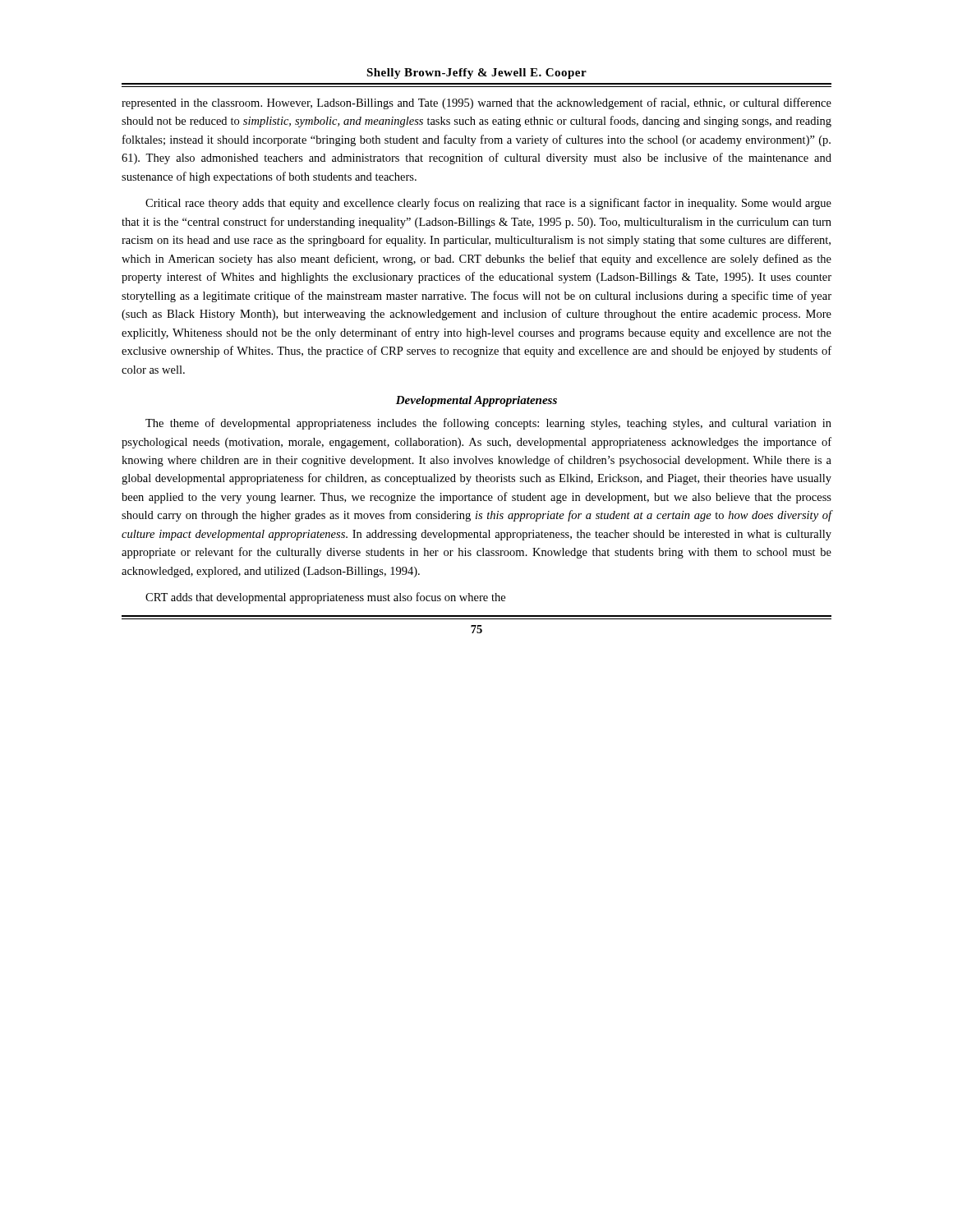The width and height of the screenshot is (953, 1232).
Task: Locate the text block that says "The theme of"
Action: (476, 497)
